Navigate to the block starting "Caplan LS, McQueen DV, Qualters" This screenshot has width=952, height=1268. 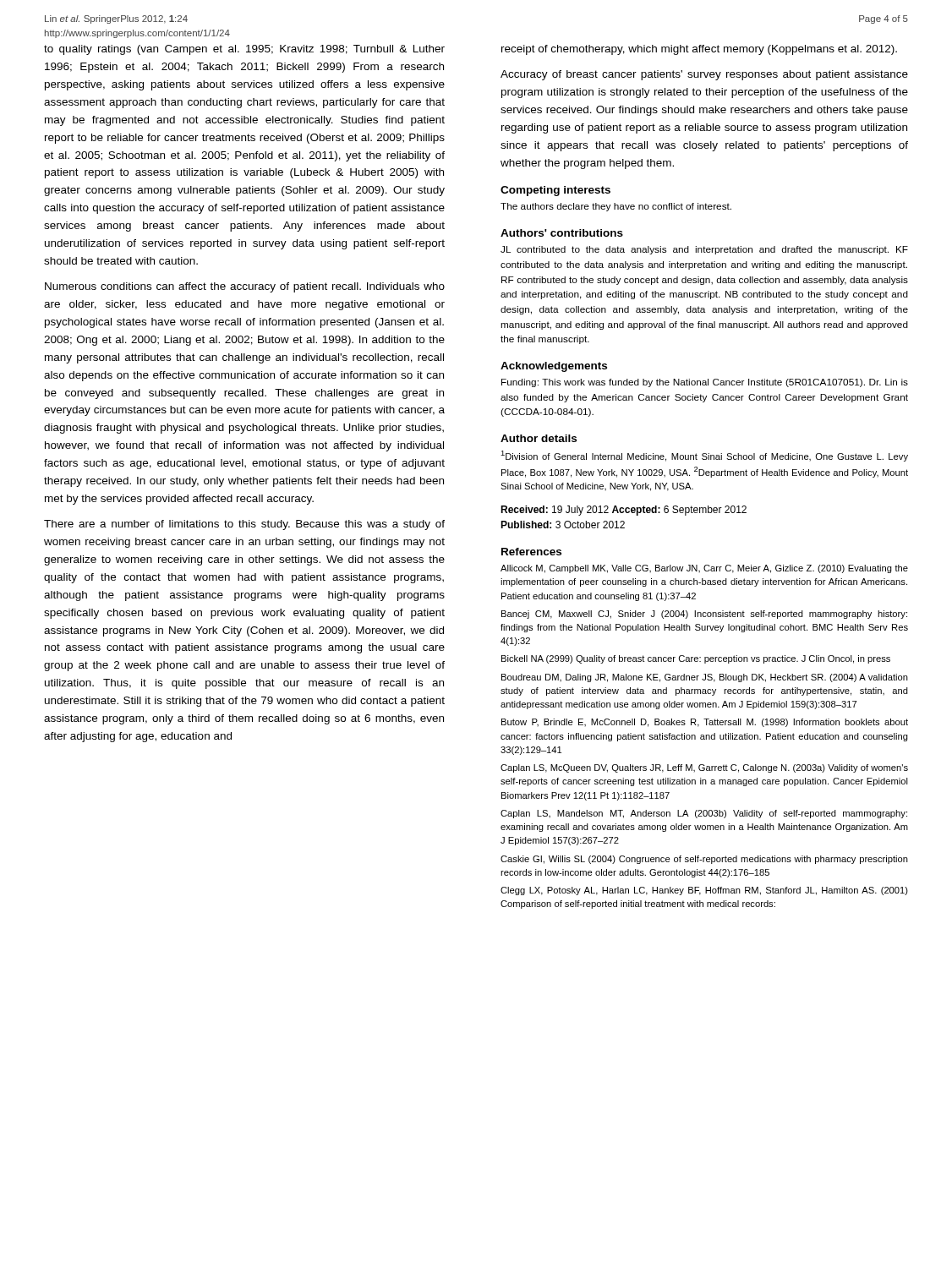(704, 781)
